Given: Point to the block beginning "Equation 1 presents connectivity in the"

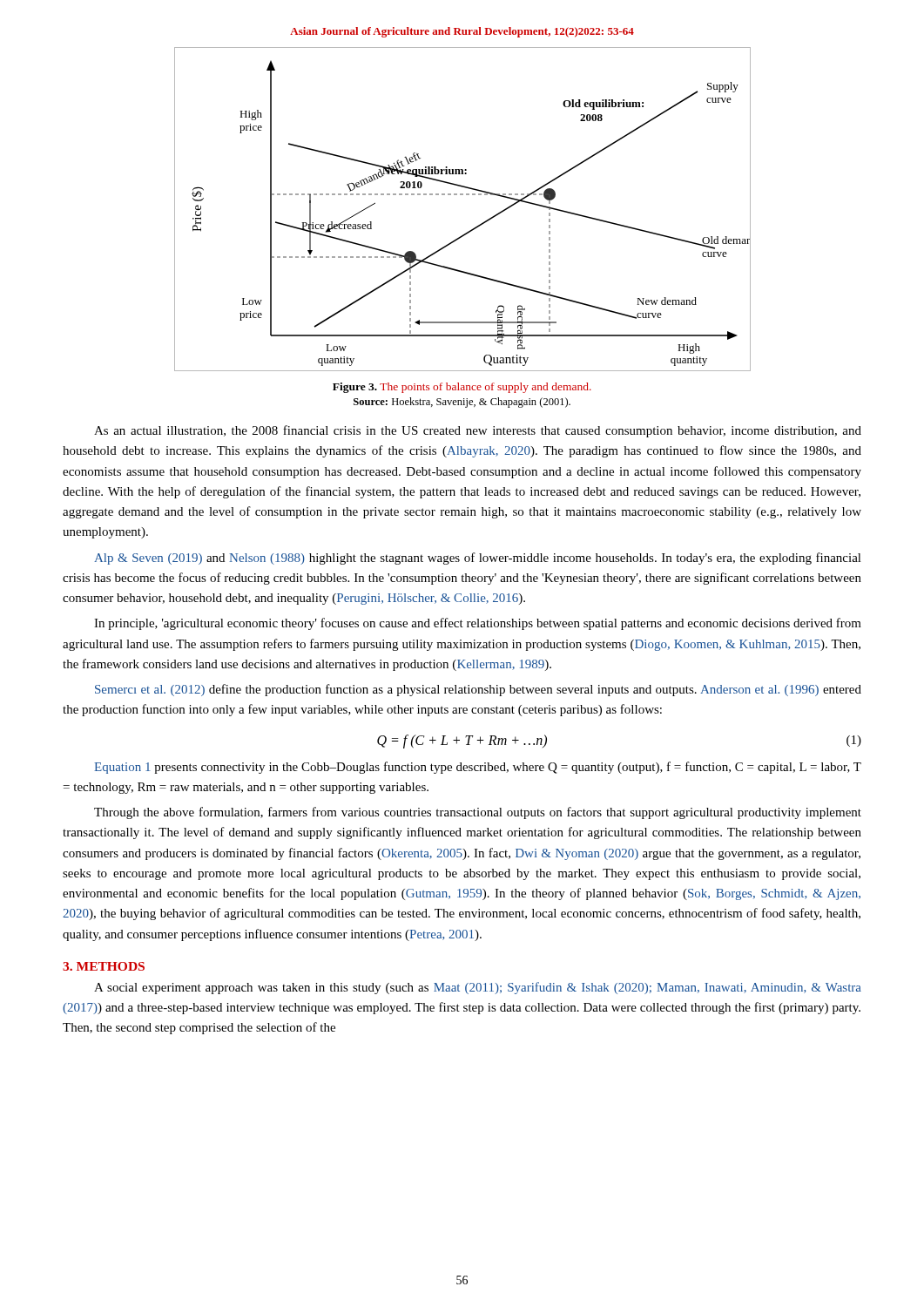Looking at the screenshot, I should pos(462,851).
